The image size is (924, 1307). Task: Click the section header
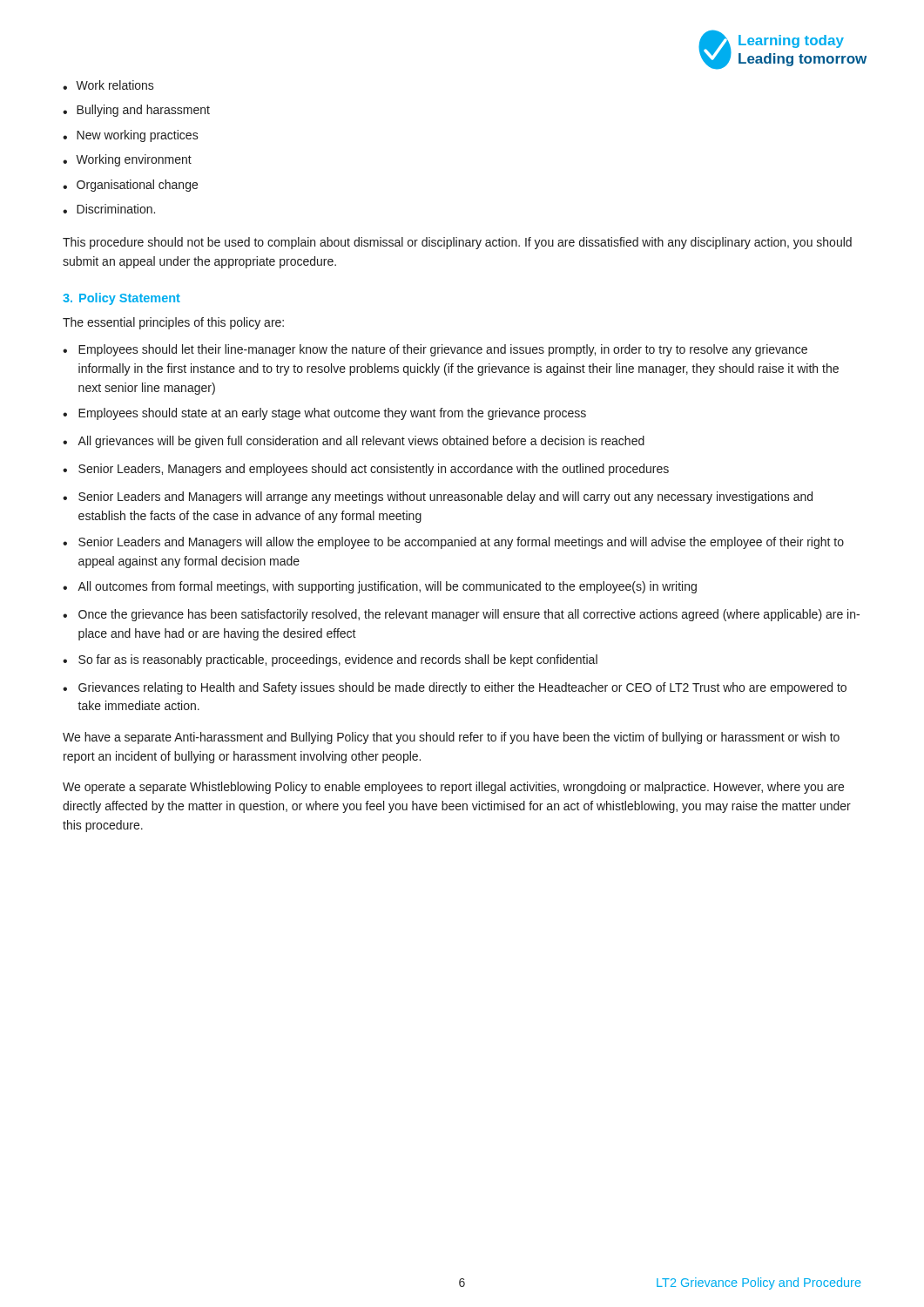121,298
